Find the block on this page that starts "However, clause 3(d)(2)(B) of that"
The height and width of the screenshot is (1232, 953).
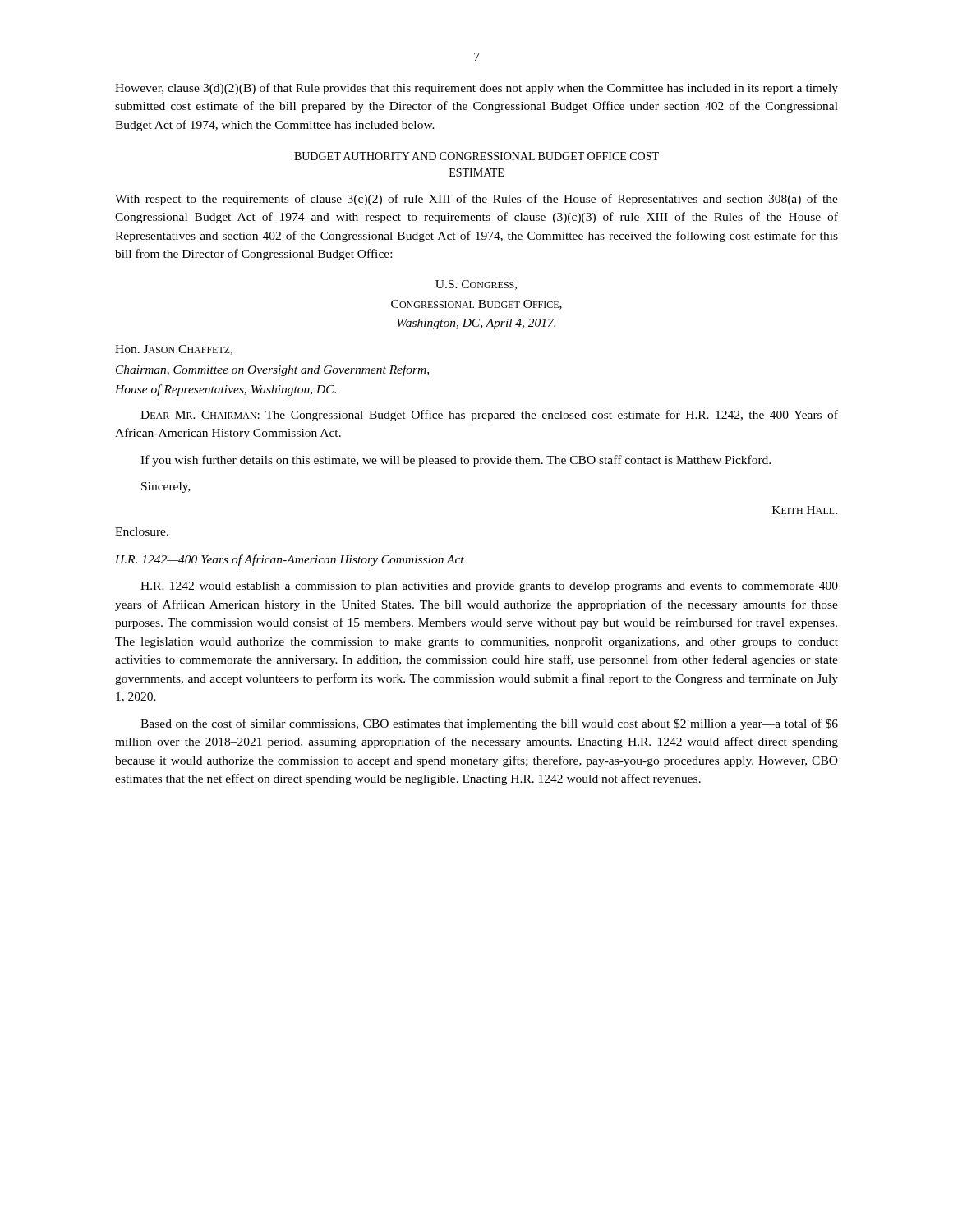(476, 107)
